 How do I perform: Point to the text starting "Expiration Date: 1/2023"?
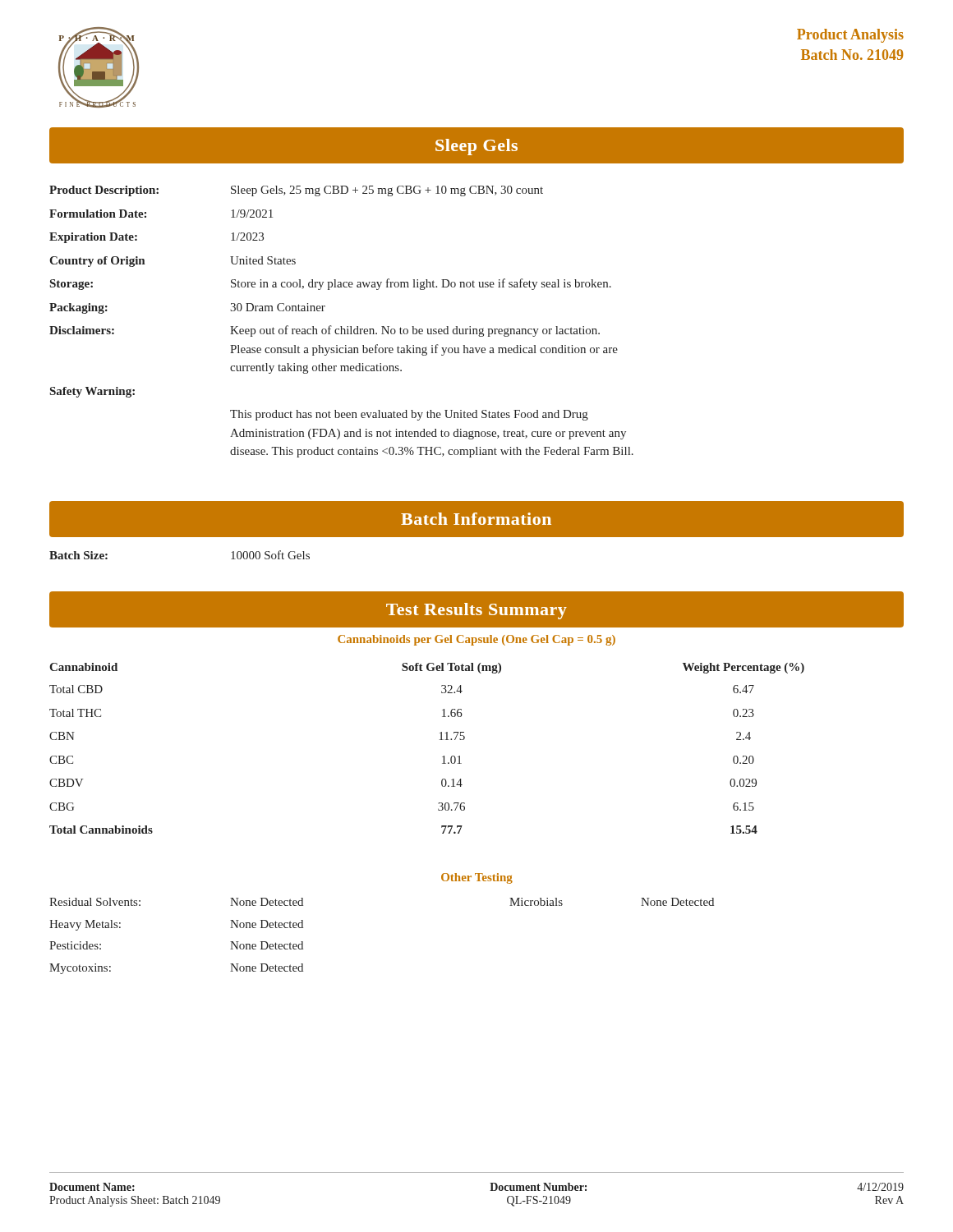pyautogui.click(x=95, y=238)
